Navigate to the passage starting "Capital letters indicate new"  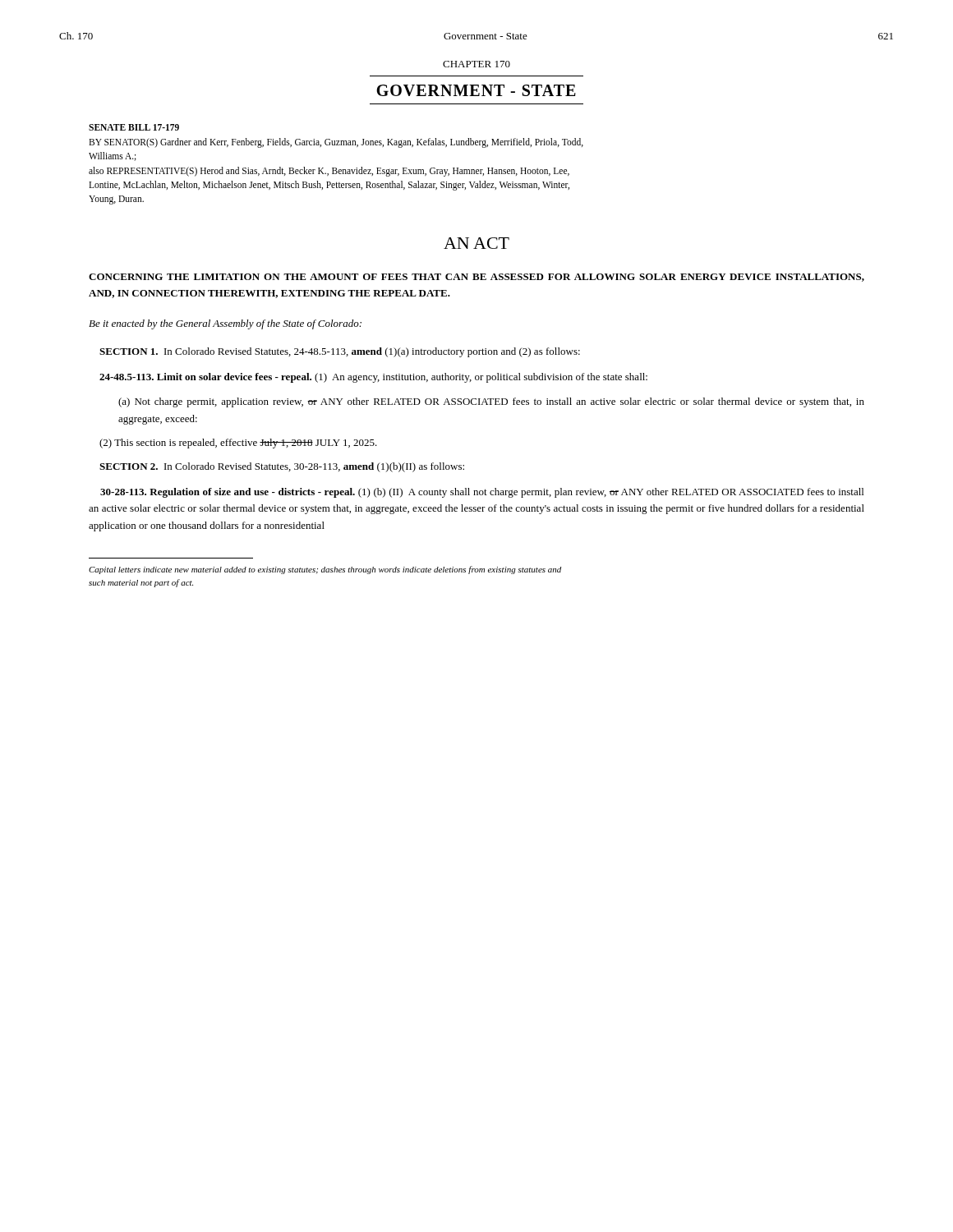[x=325, y=576]
